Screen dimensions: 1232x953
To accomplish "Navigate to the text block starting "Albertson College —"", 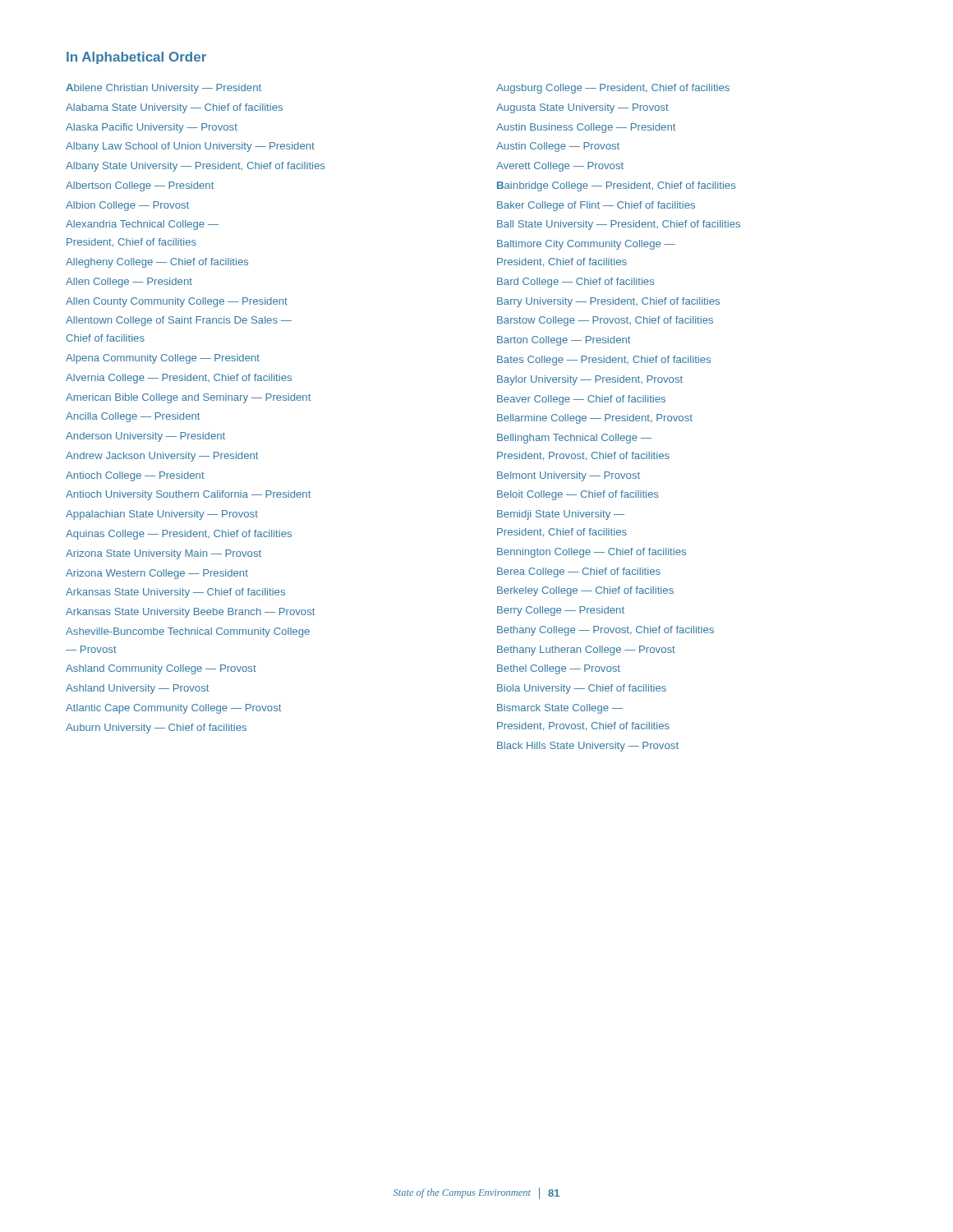I will 140,185.
